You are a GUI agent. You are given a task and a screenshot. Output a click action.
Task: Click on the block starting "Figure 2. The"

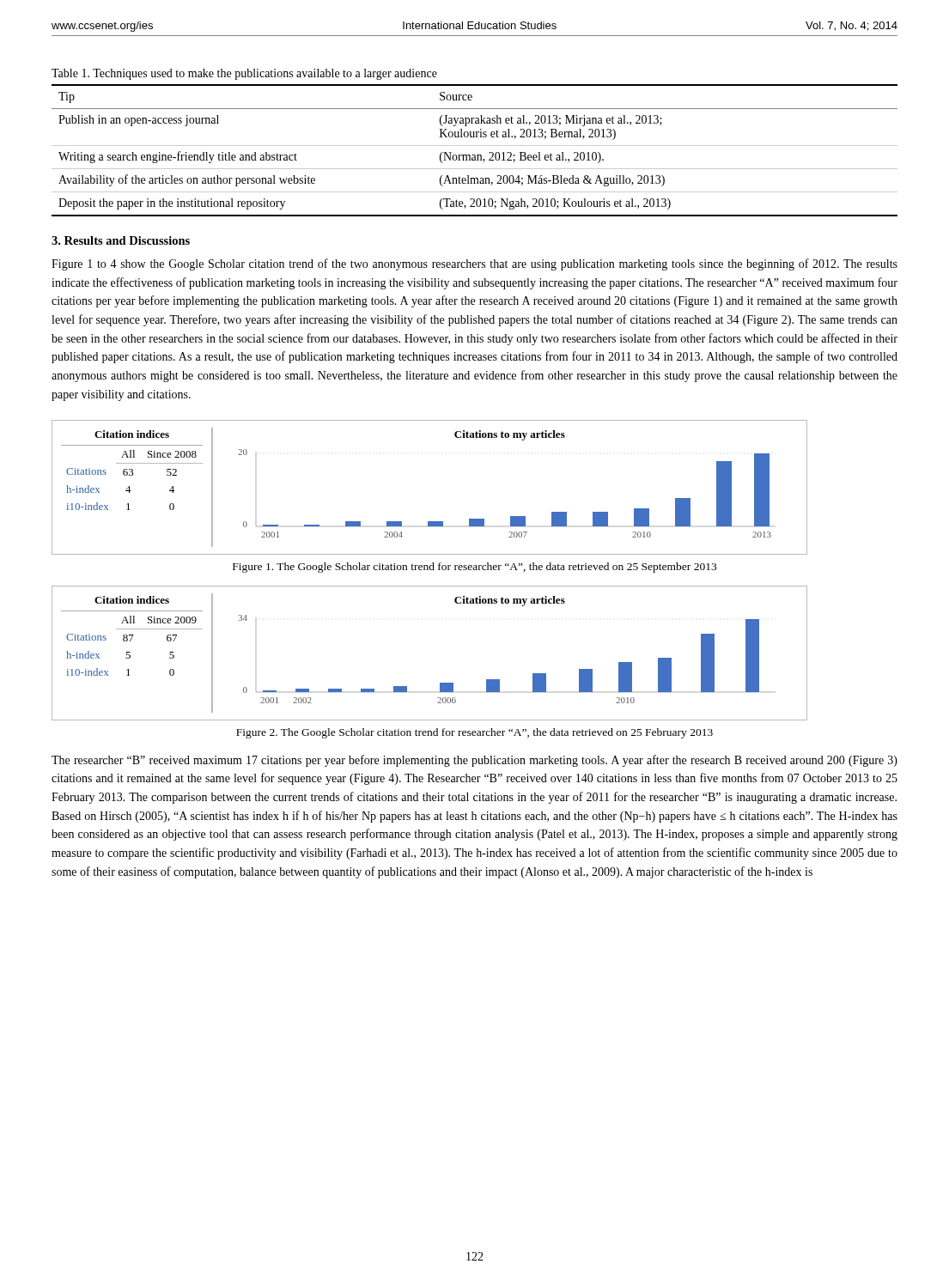(474, 732)
